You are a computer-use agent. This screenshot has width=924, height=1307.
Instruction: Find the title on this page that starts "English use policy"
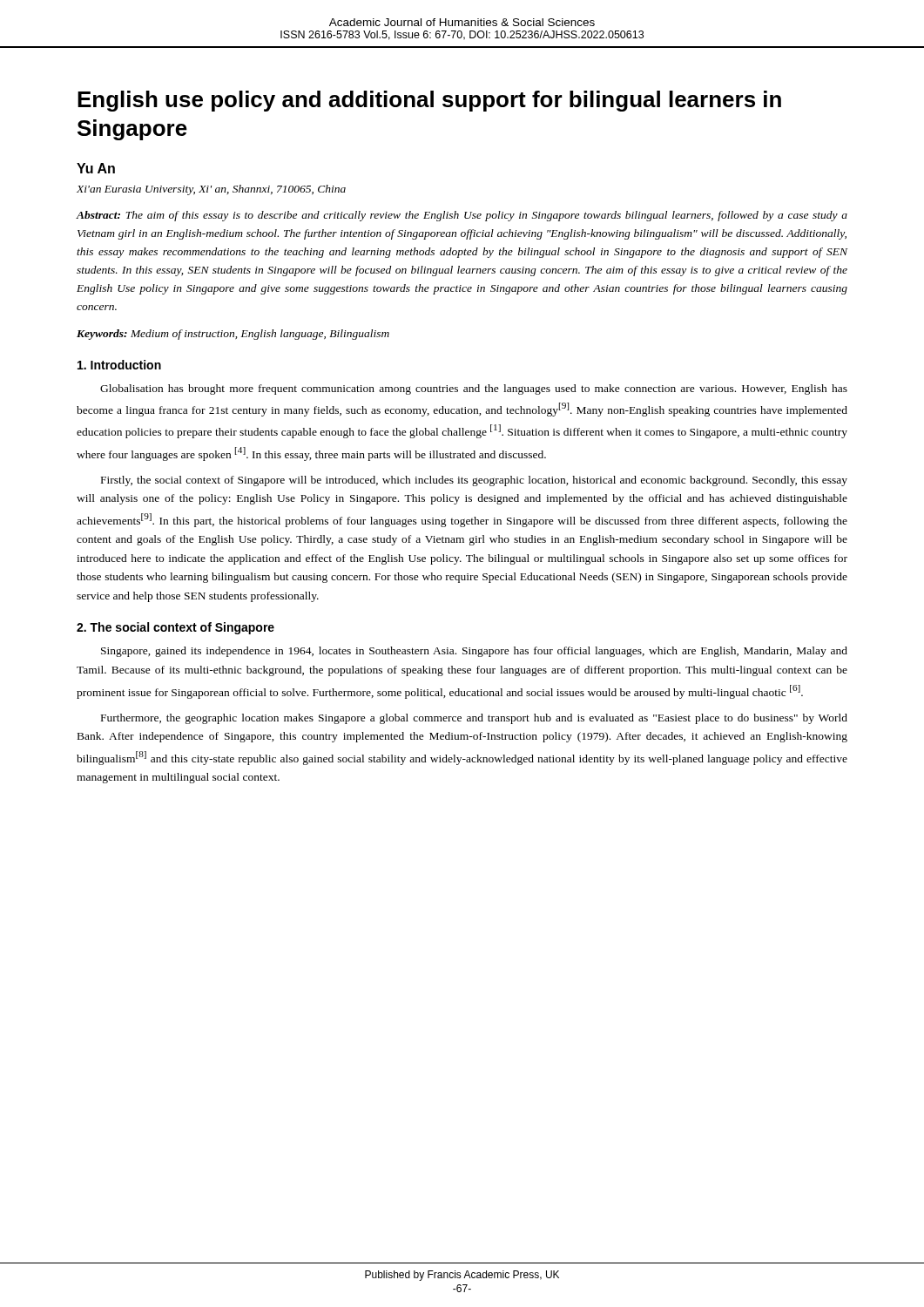click(462, 114)
